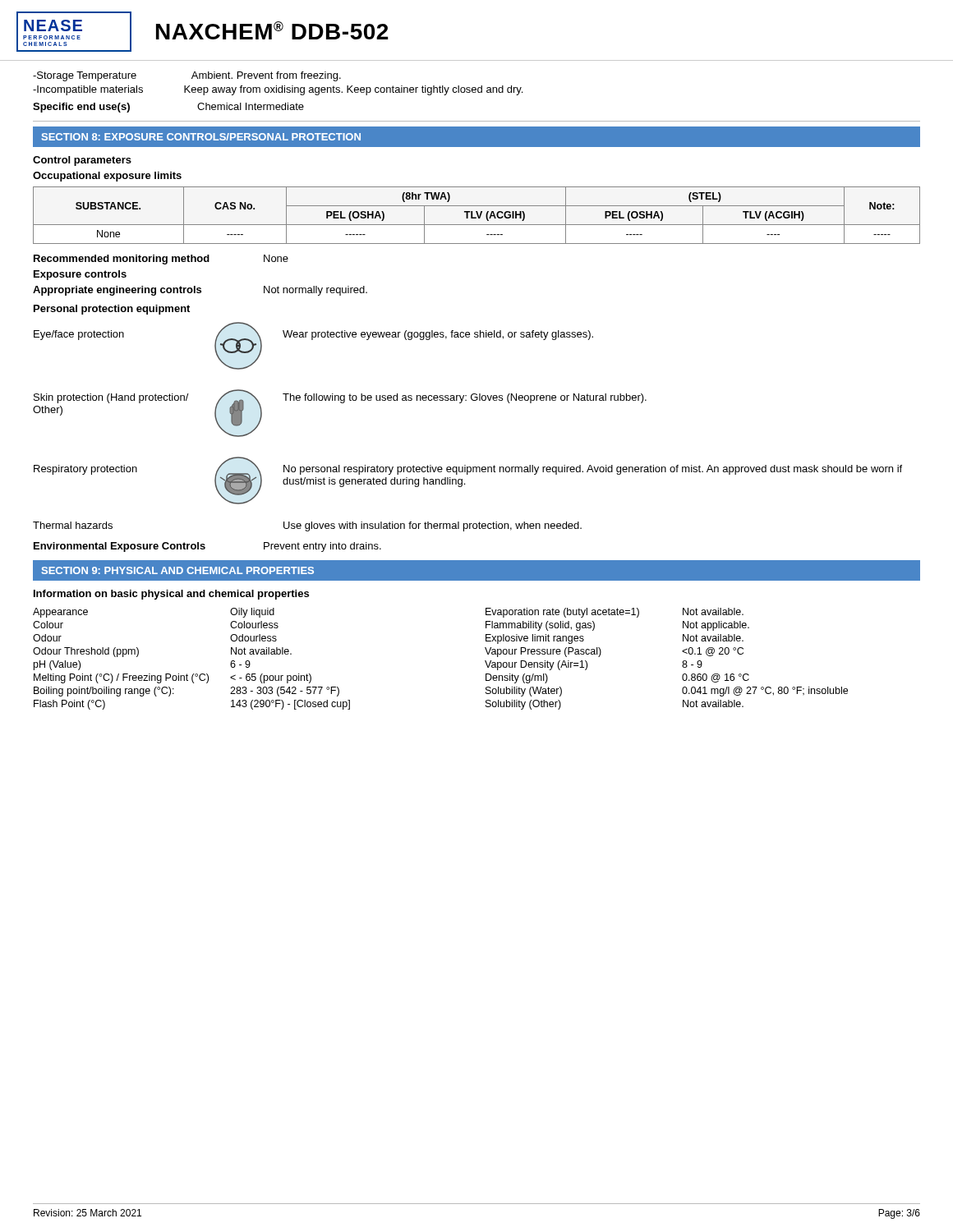This screenshot has width=953, height=1232.
Task: Locate the text "Environmental Exposure Controls"
Action: (x=119, y=546)
